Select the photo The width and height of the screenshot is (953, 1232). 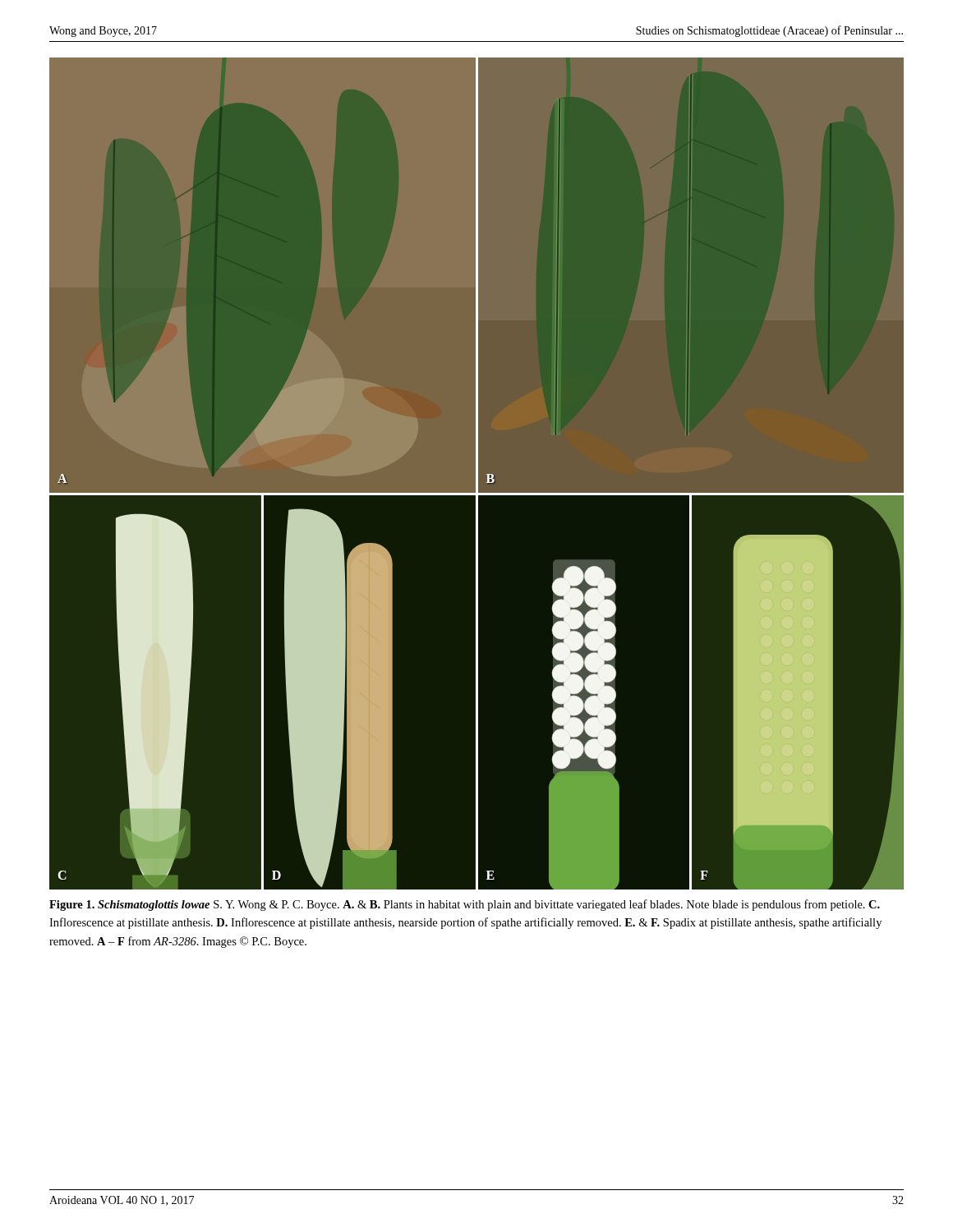[476, 474]
